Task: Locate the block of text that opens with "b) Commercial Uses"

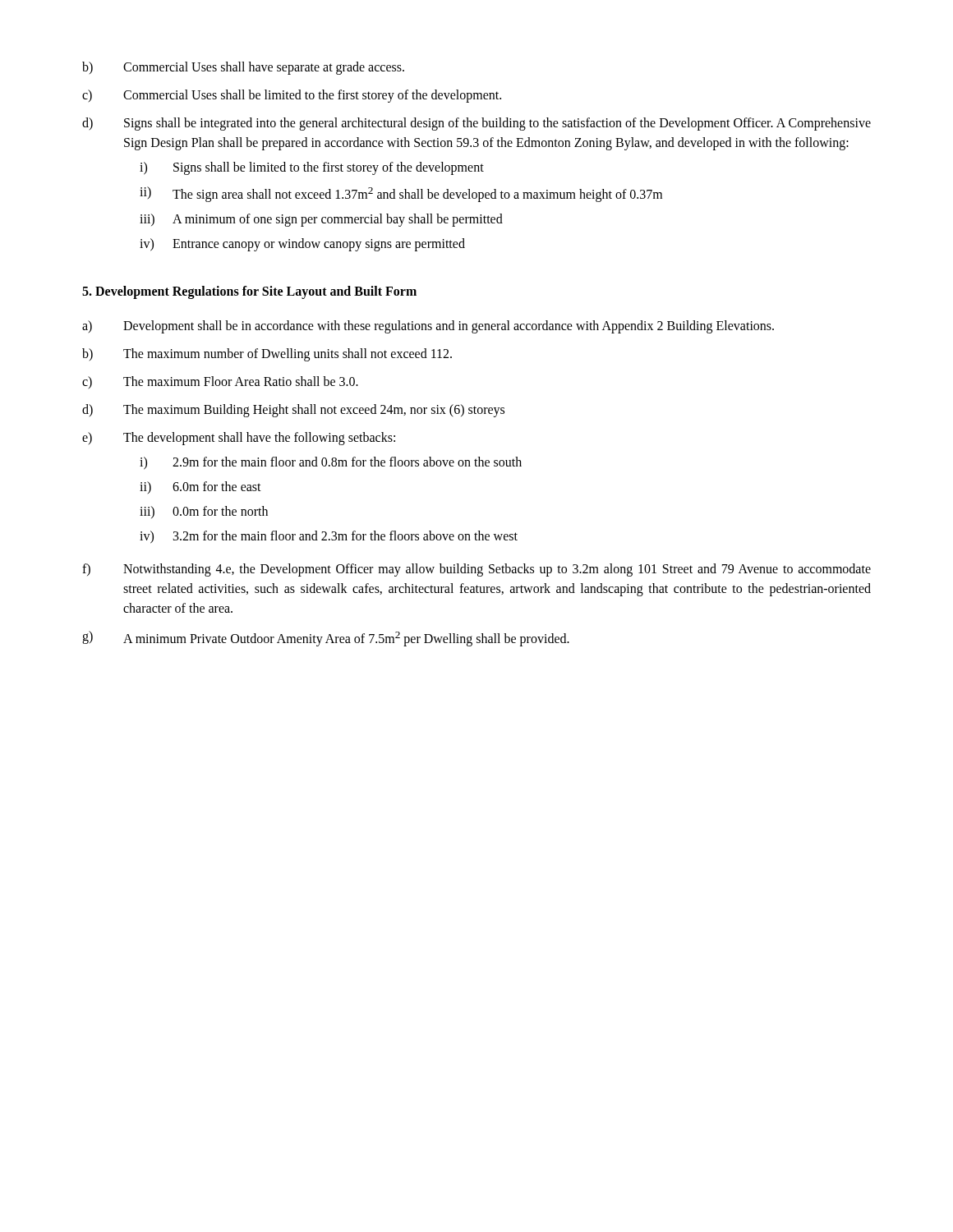Action: pyautogui.click(x=243, y=68)
